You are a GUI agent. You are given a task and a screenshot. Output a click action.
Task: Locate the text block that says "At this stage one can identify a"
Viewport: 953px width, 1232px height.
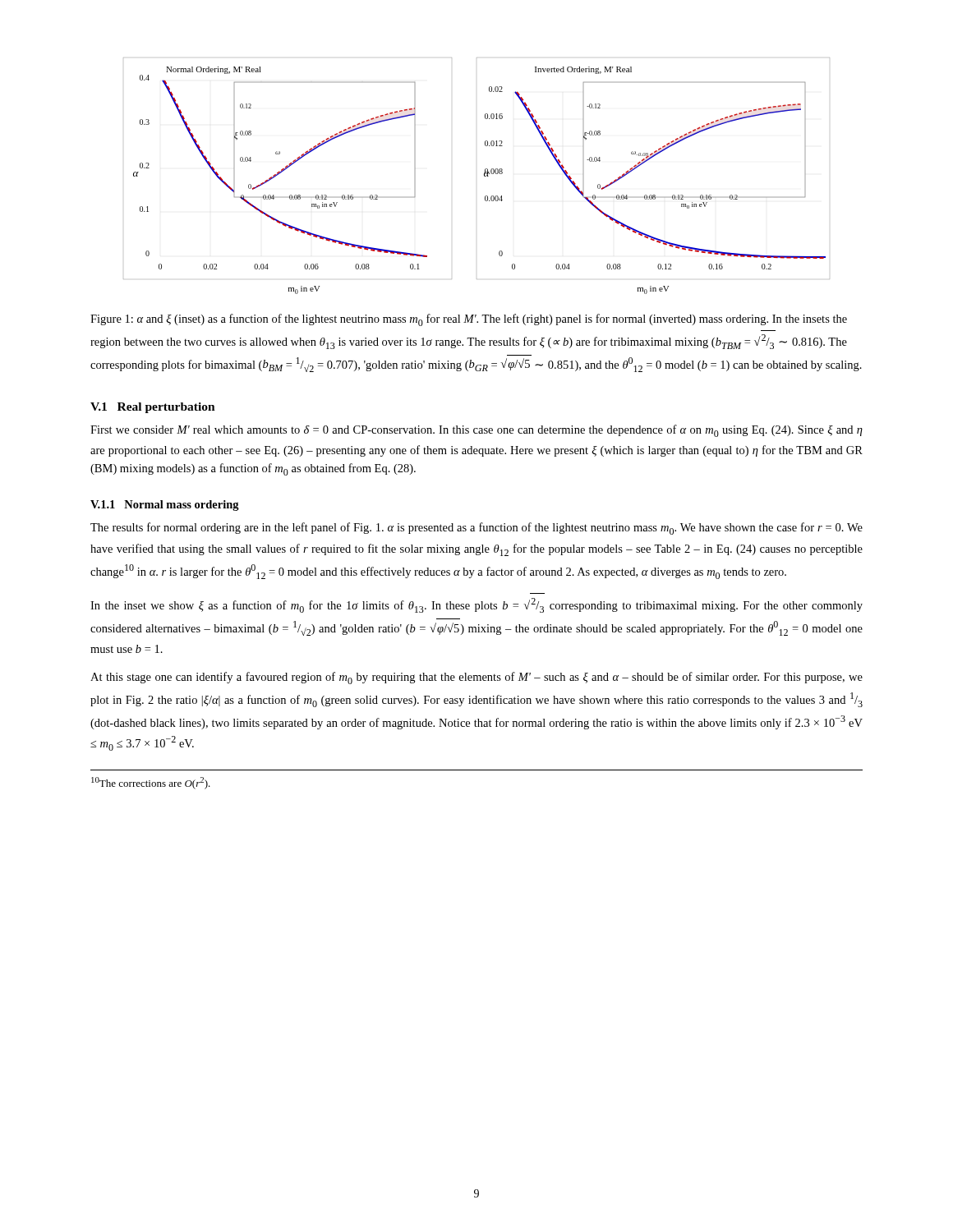(x=476, y=712)
